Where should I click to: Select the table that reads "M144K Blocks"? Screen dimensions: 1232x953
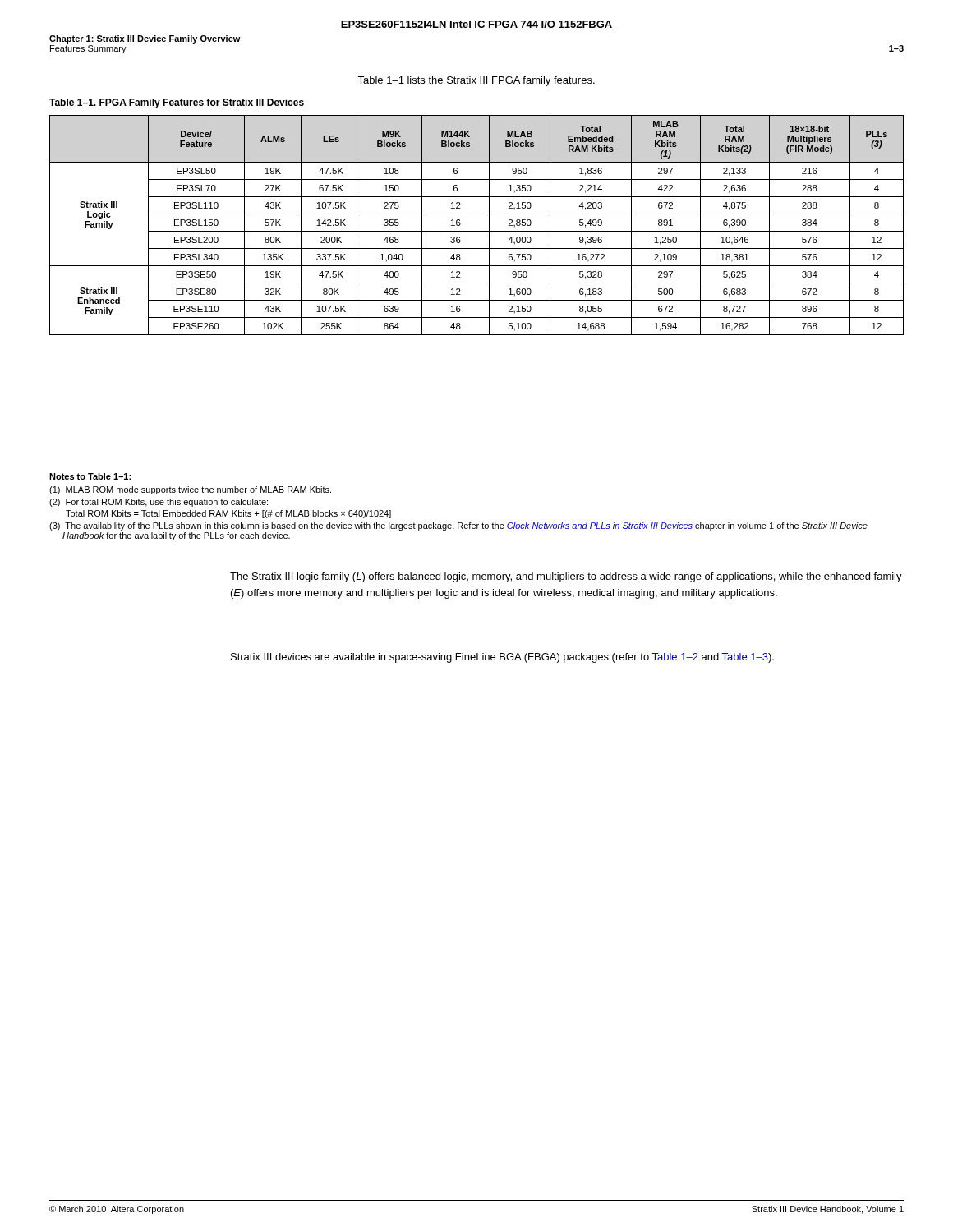pos(476,225)
